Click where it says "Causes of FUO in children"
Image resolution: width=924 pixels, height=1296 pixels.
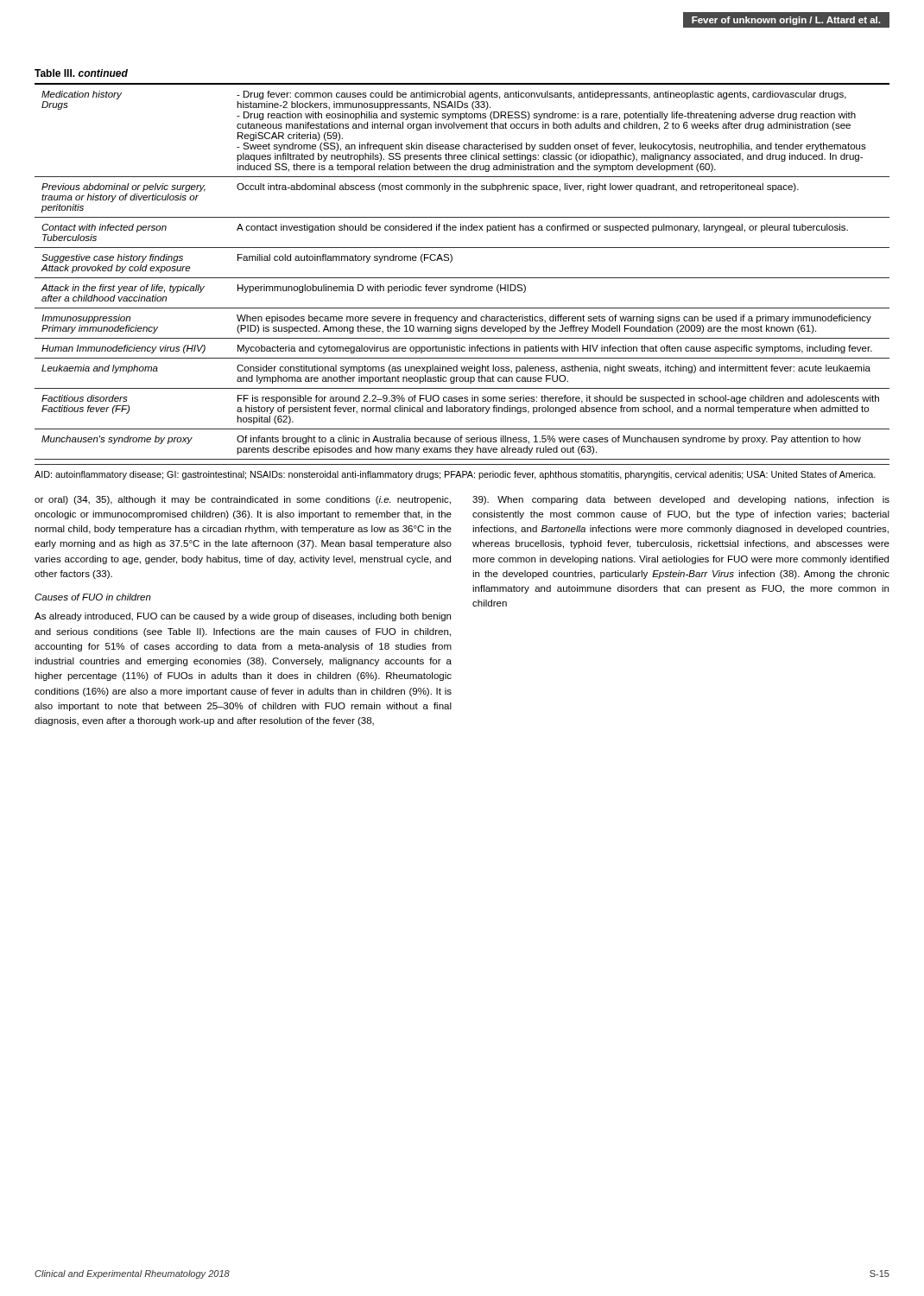click(x=93, y=597)
